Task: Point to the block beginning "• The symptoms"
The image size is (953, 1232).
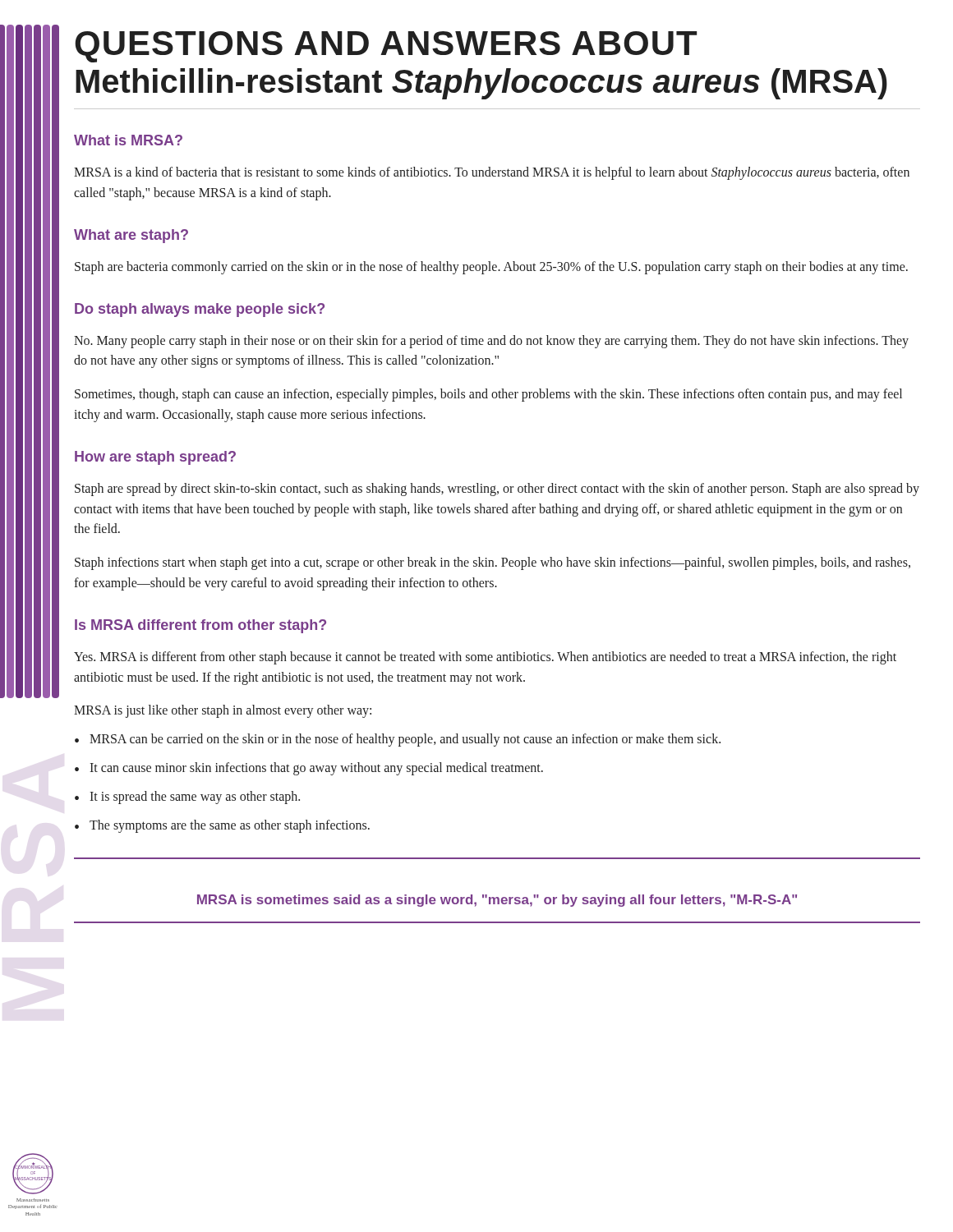Action: [x=222, y=826]
